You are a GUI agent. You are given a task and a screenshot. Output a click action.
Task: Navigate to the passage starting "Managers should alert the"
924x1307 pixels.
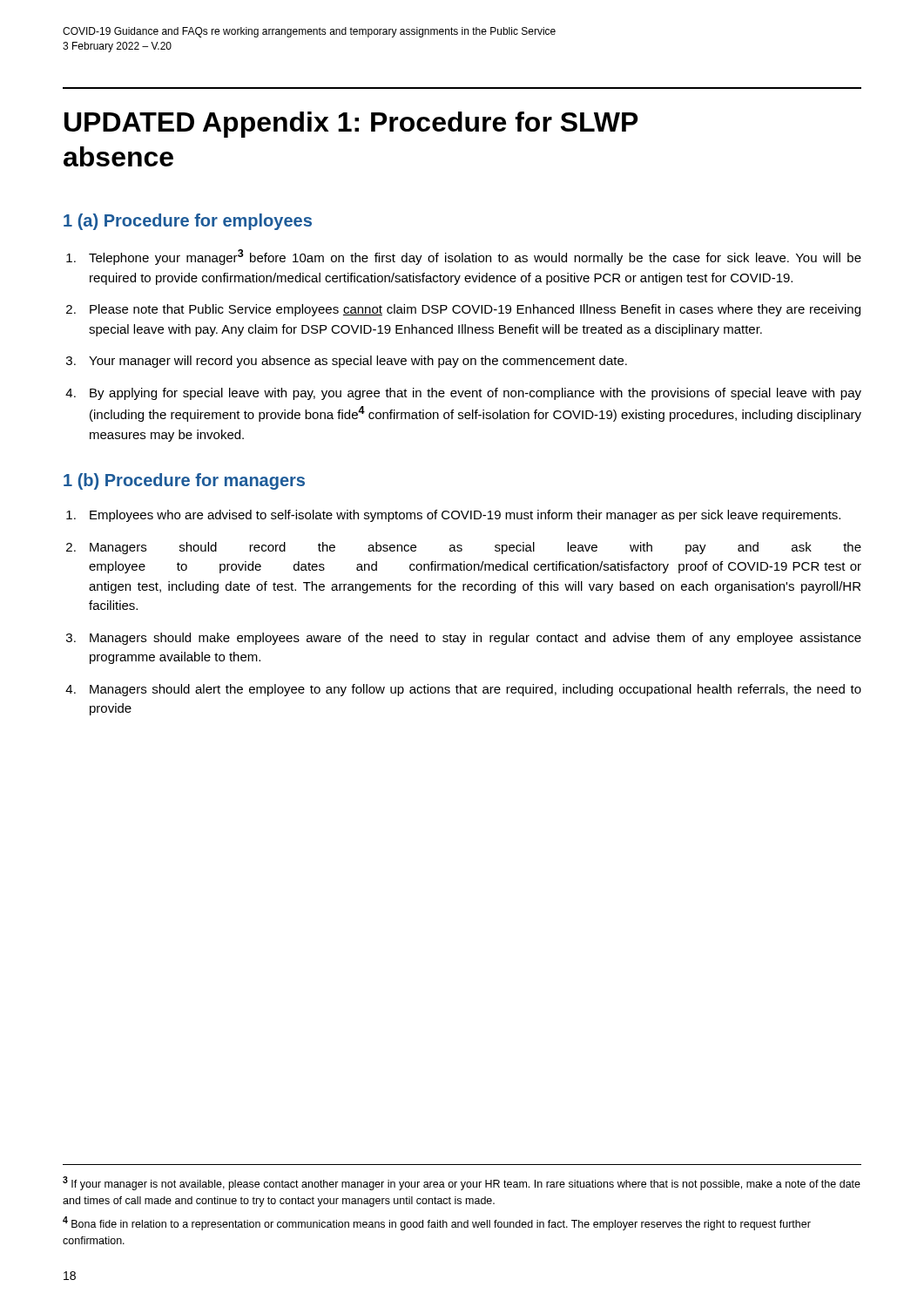click(x=475, y=698)
